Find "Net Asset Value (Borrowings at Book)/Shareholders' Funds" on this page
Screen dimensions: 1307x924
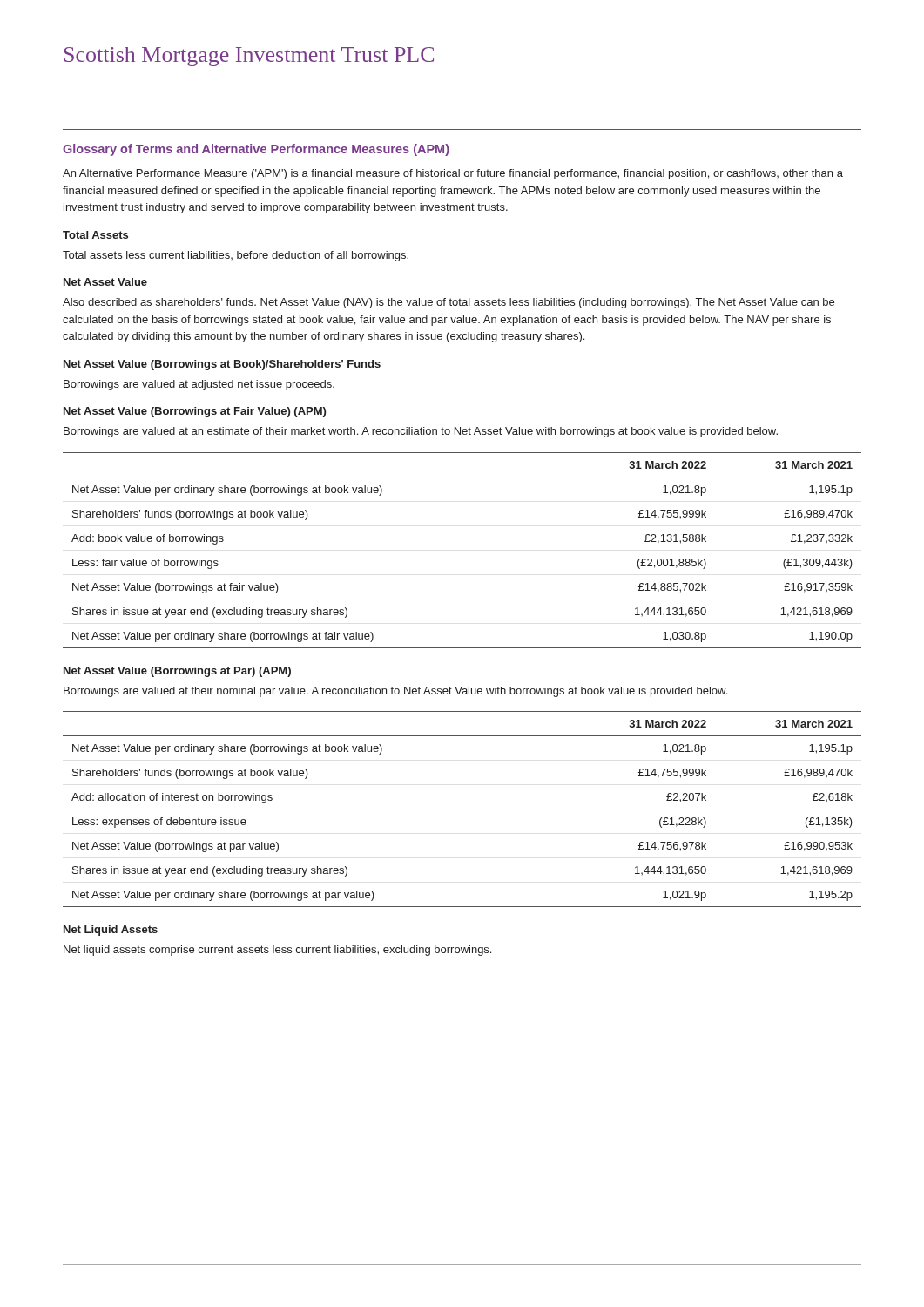coord(222,363)
